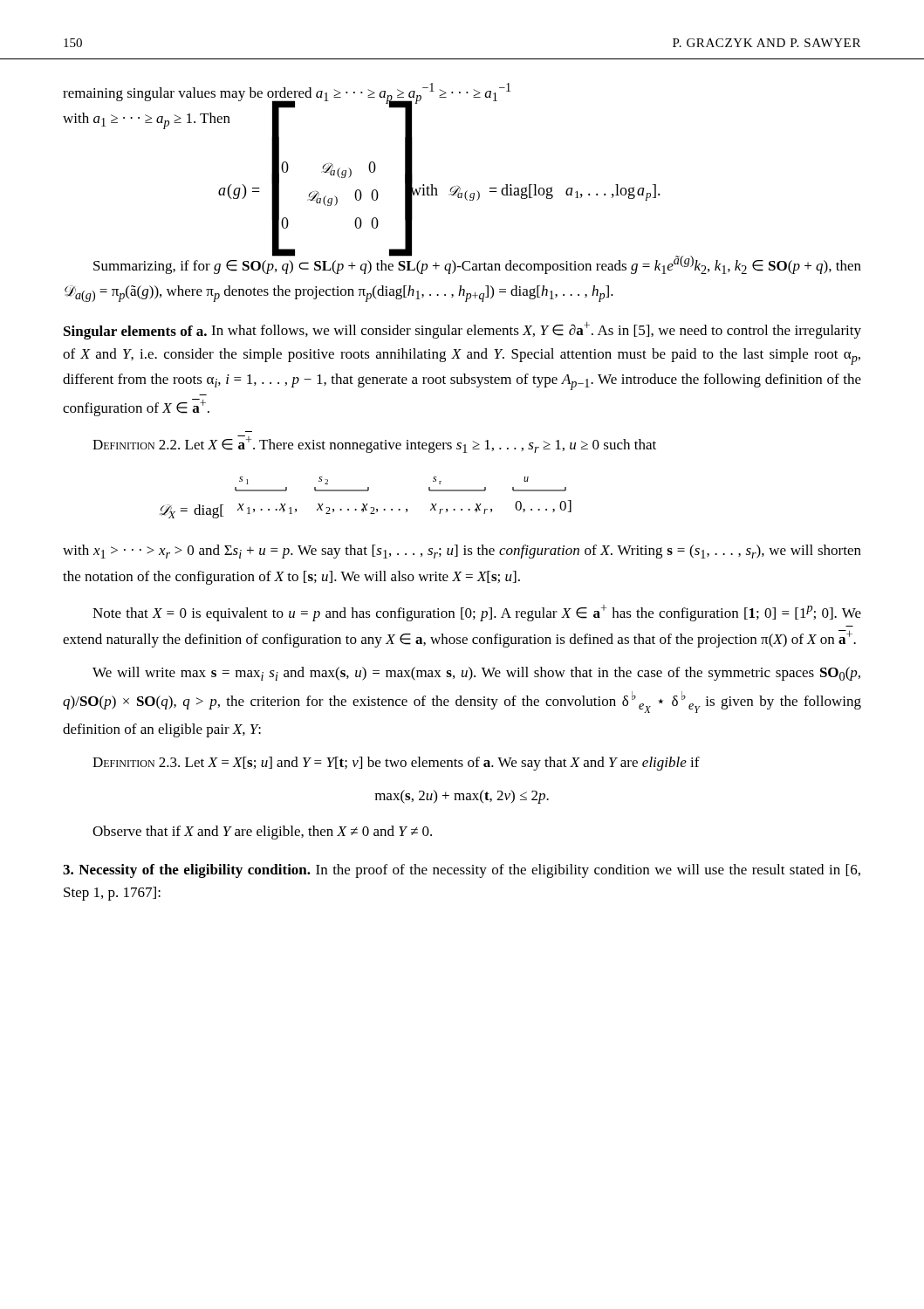Locate the formula with the text "𝒟 X = diag["
Screen dimensions: 1309x924
pos(462,499)
